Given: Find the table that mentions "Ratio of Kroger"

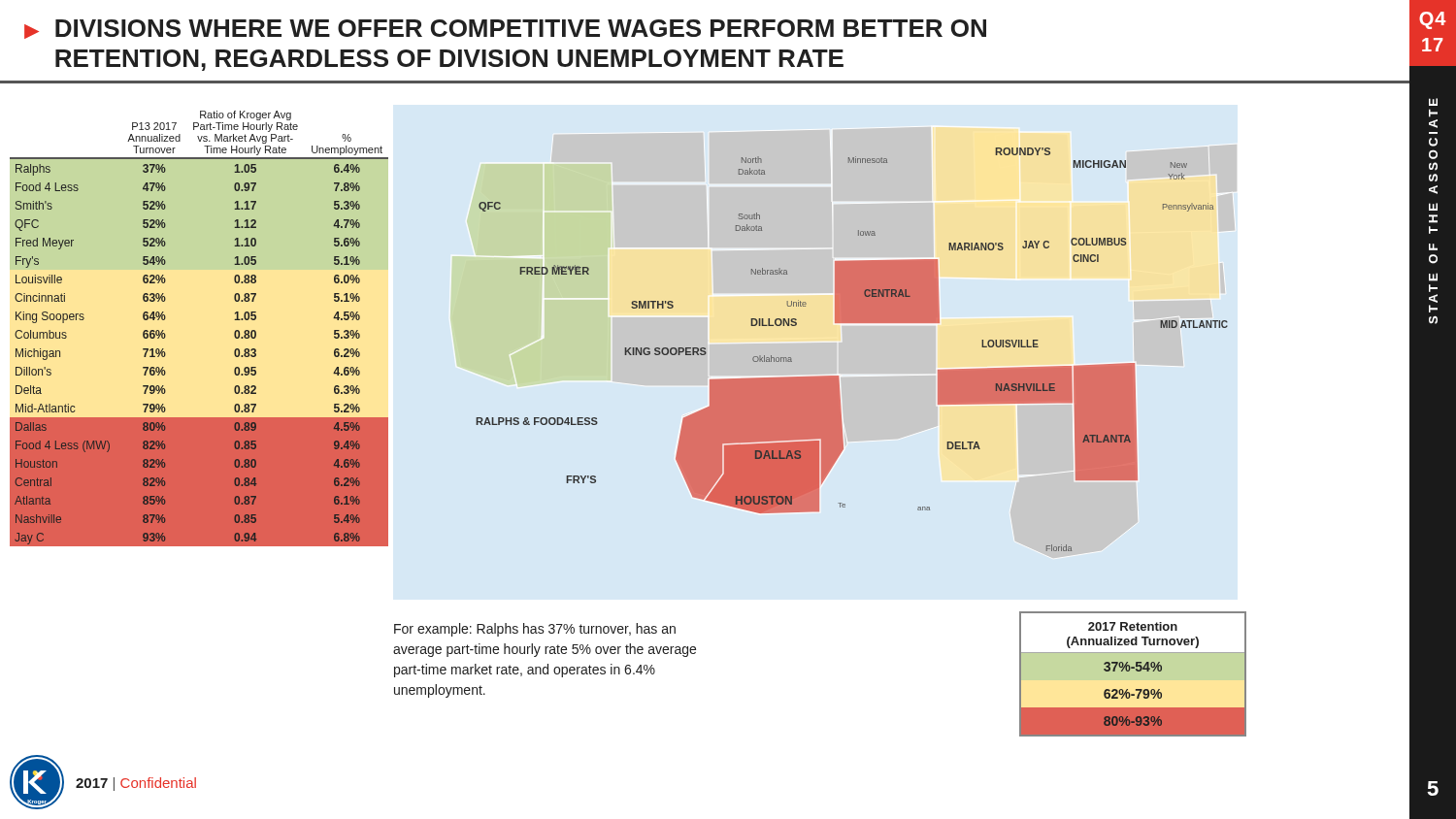Looking at the screenshot, I should [199, 327].
